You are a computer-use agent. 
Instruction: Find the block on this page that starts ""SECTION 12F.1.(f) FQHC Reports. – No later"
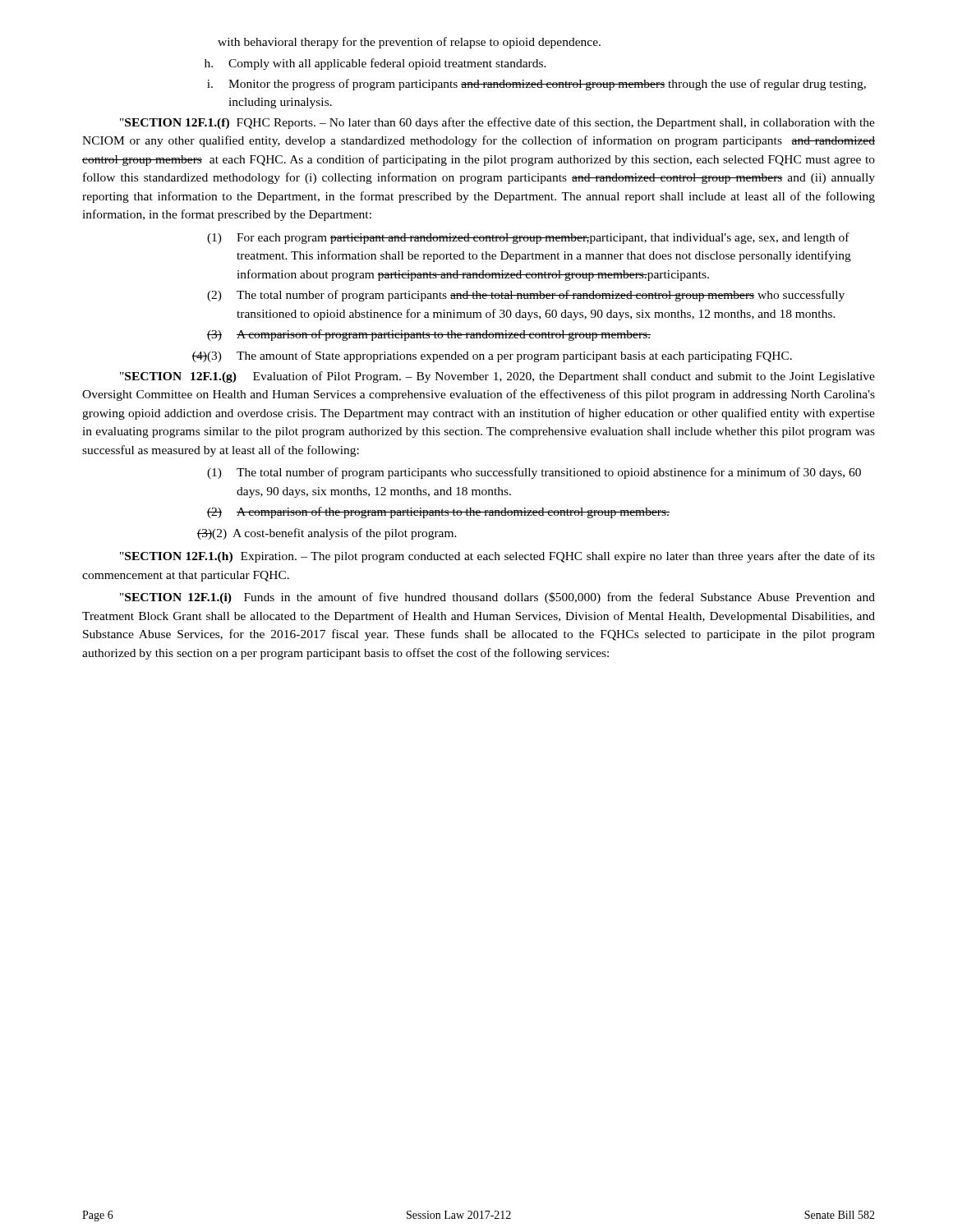pos(479,168)
